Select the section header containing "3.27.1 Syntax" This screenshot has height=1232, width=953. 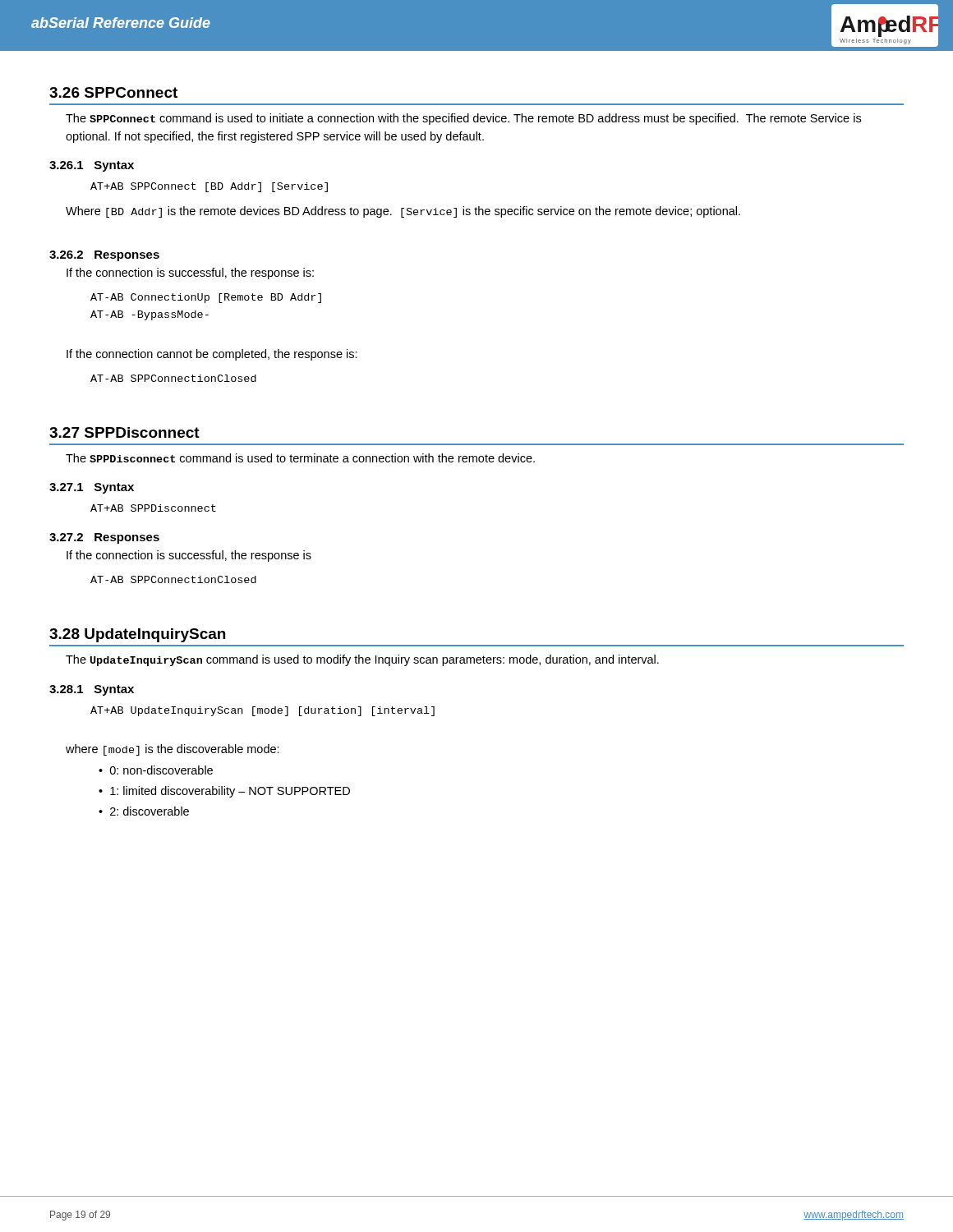[x=92, y=487]
